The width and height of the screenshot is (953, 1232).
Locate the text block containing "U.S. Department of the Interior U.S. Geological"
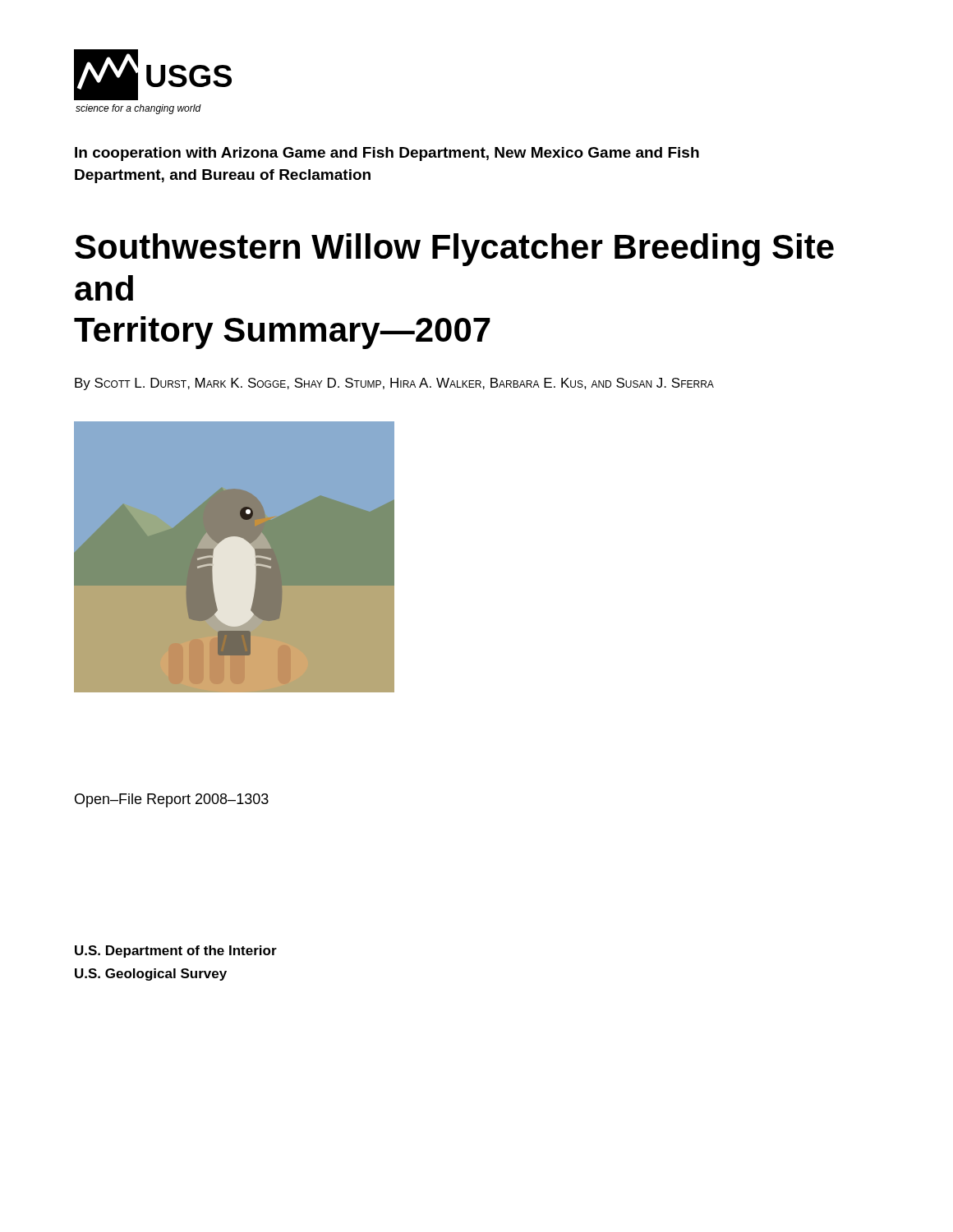point(175,962)
